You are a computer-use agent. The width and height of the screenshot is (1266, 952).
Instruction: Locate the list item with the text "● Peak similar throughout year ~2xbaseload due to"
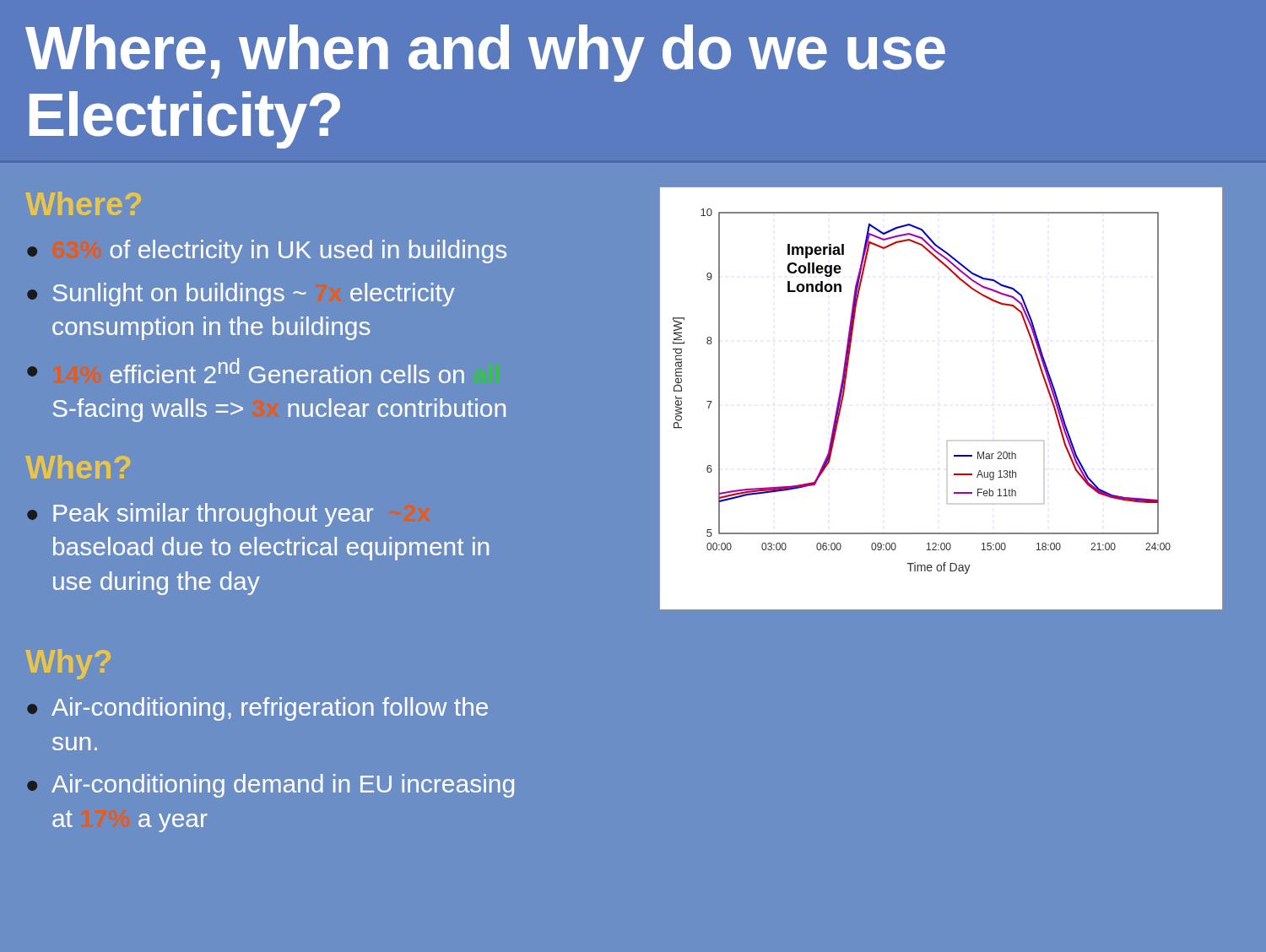258,547
